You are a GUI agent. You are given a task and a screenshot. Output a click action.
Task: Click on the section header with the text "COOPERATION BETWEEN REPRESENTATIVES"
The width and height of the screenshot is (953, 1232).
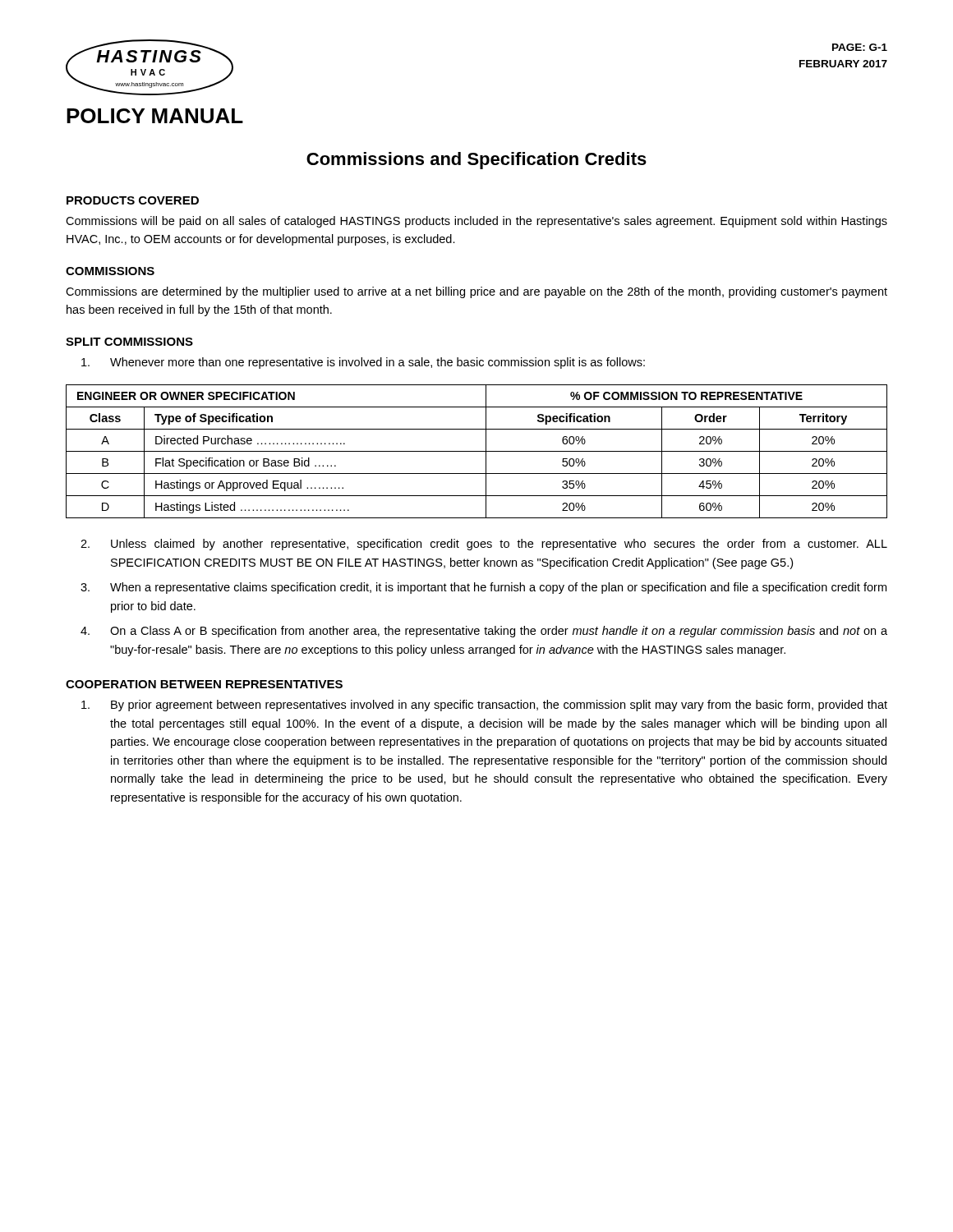click(x=204, y=684)
